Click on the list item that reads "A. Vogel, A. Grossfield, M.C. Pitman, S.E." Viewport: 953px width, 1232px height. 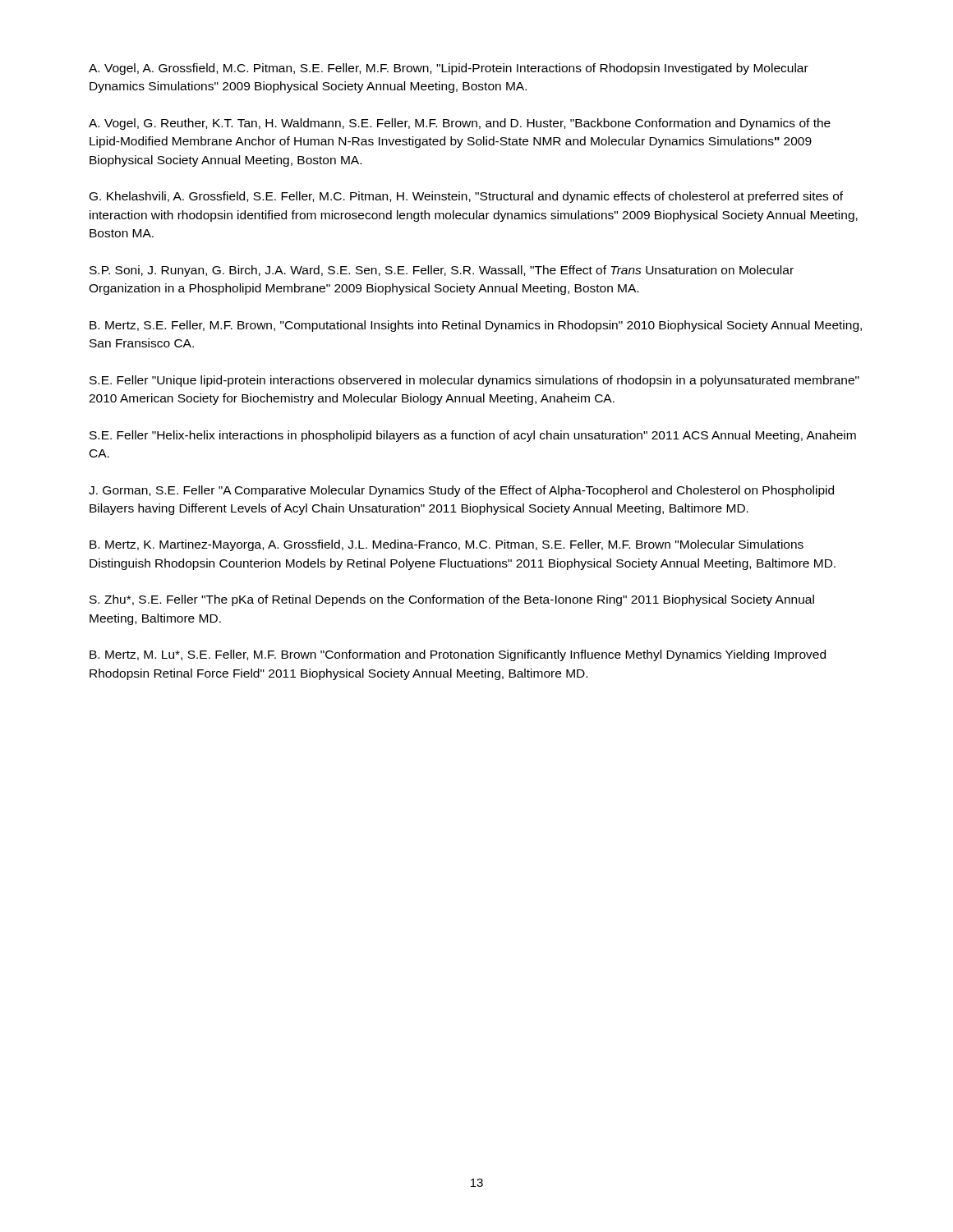coord(448,77)
